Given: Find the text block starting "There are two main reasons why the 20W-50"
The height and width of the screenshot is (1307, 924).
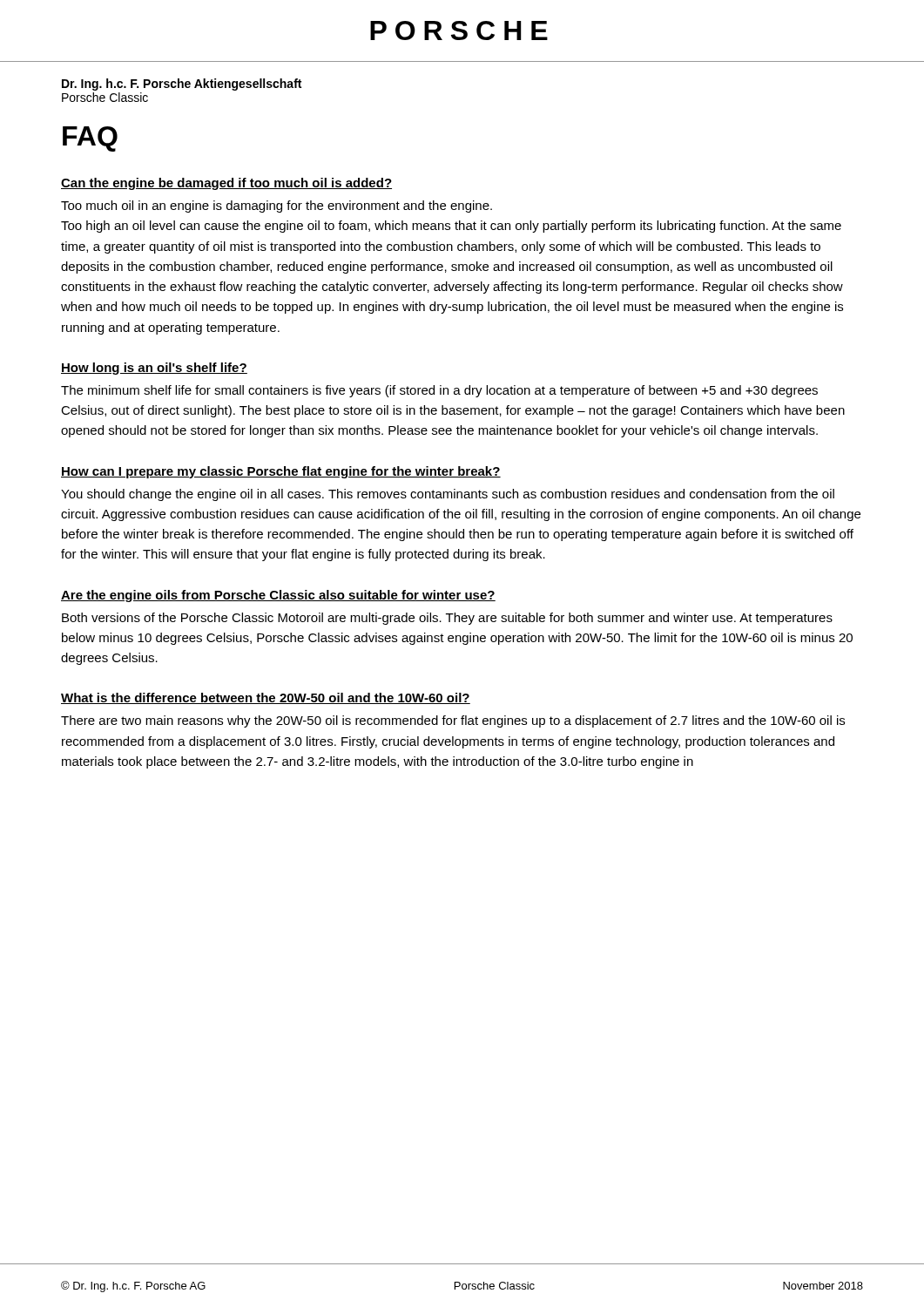Looking at the screenshot, I should [x=453, y=741].
